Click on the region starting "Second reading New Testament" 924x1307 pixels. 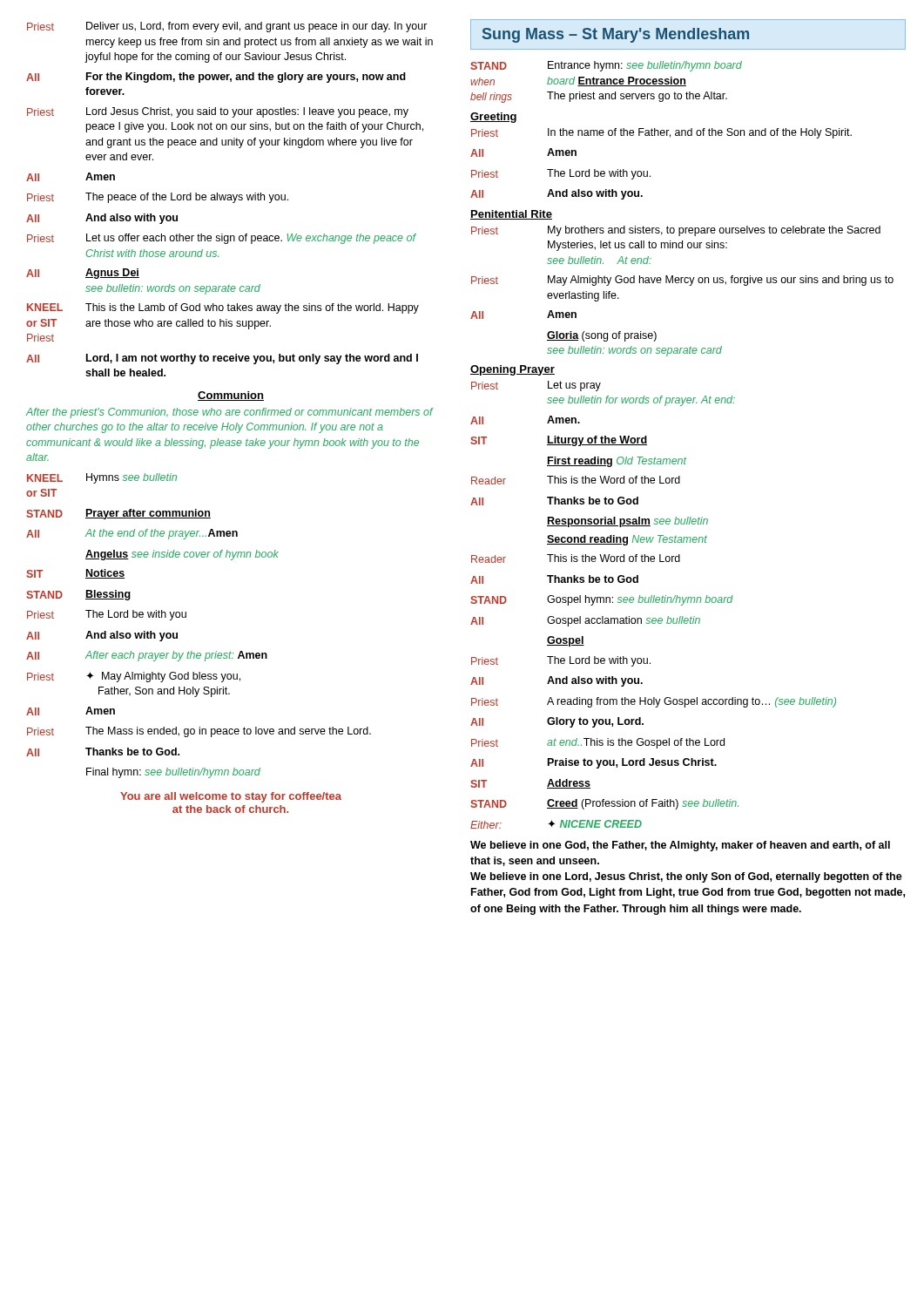point(688,540)
